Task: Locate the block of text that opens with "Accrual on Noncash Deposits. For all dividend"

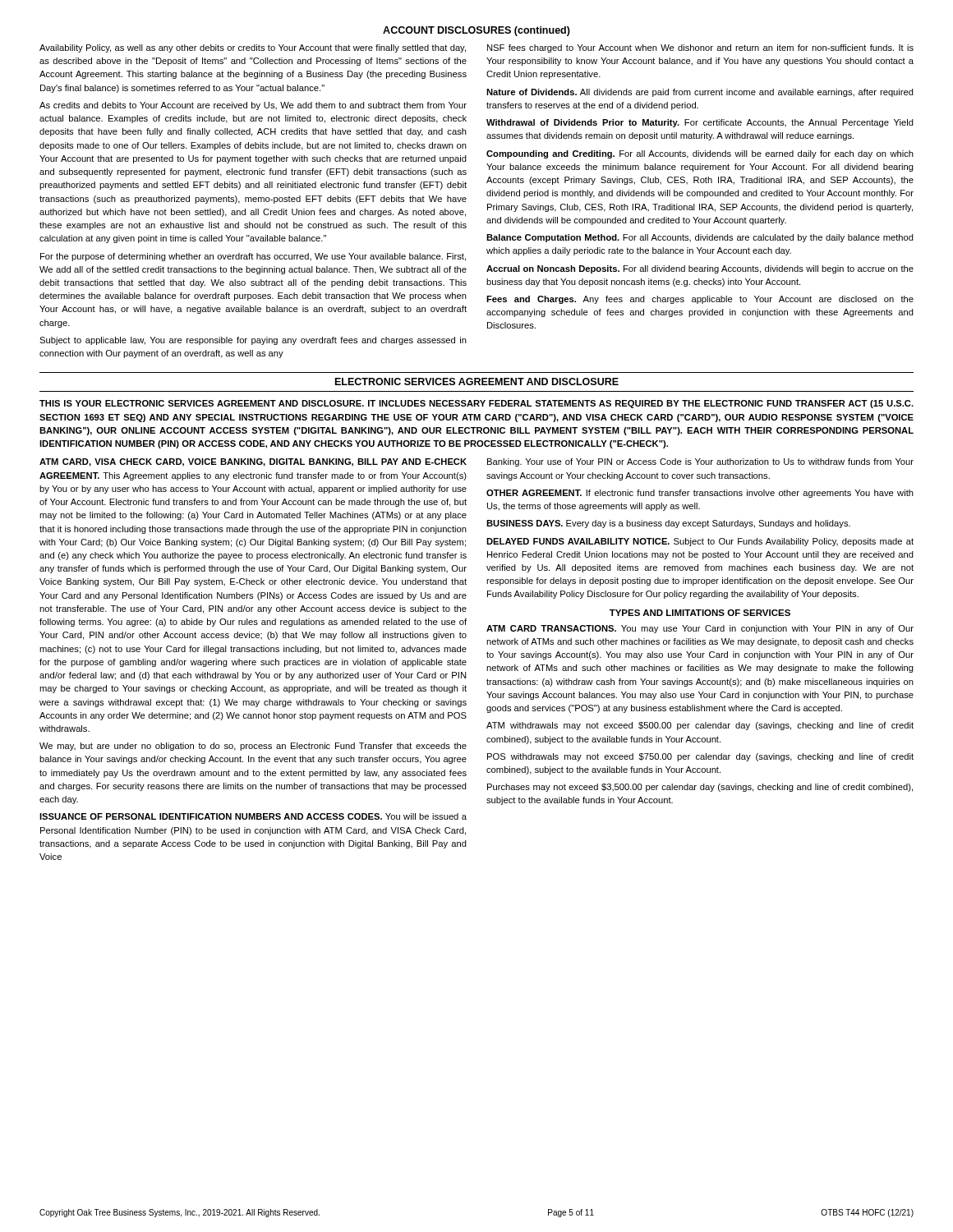Action: (x=700, y=275)
